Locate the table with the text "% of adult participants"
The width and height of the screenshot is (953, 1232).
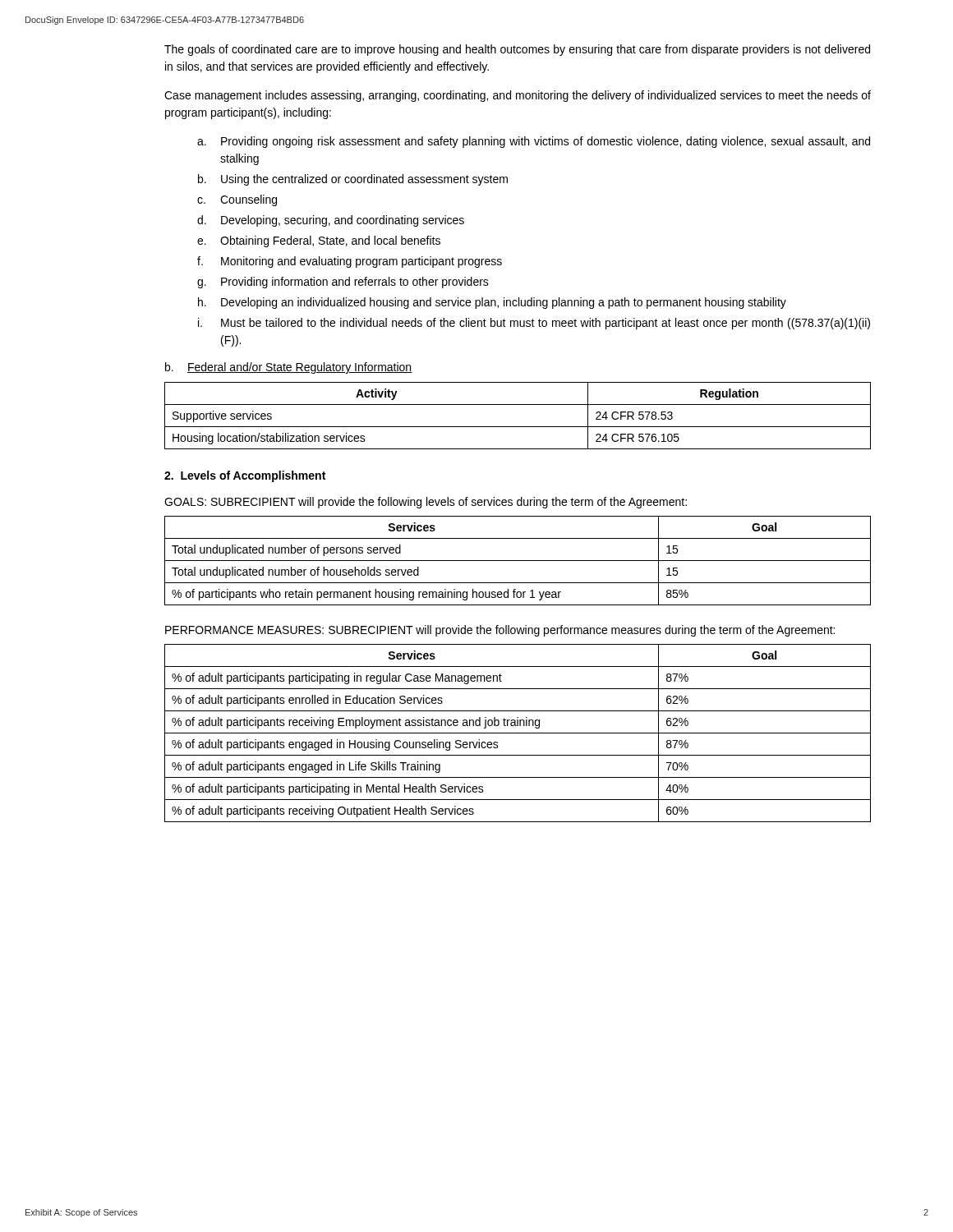[x=518, y=733]
